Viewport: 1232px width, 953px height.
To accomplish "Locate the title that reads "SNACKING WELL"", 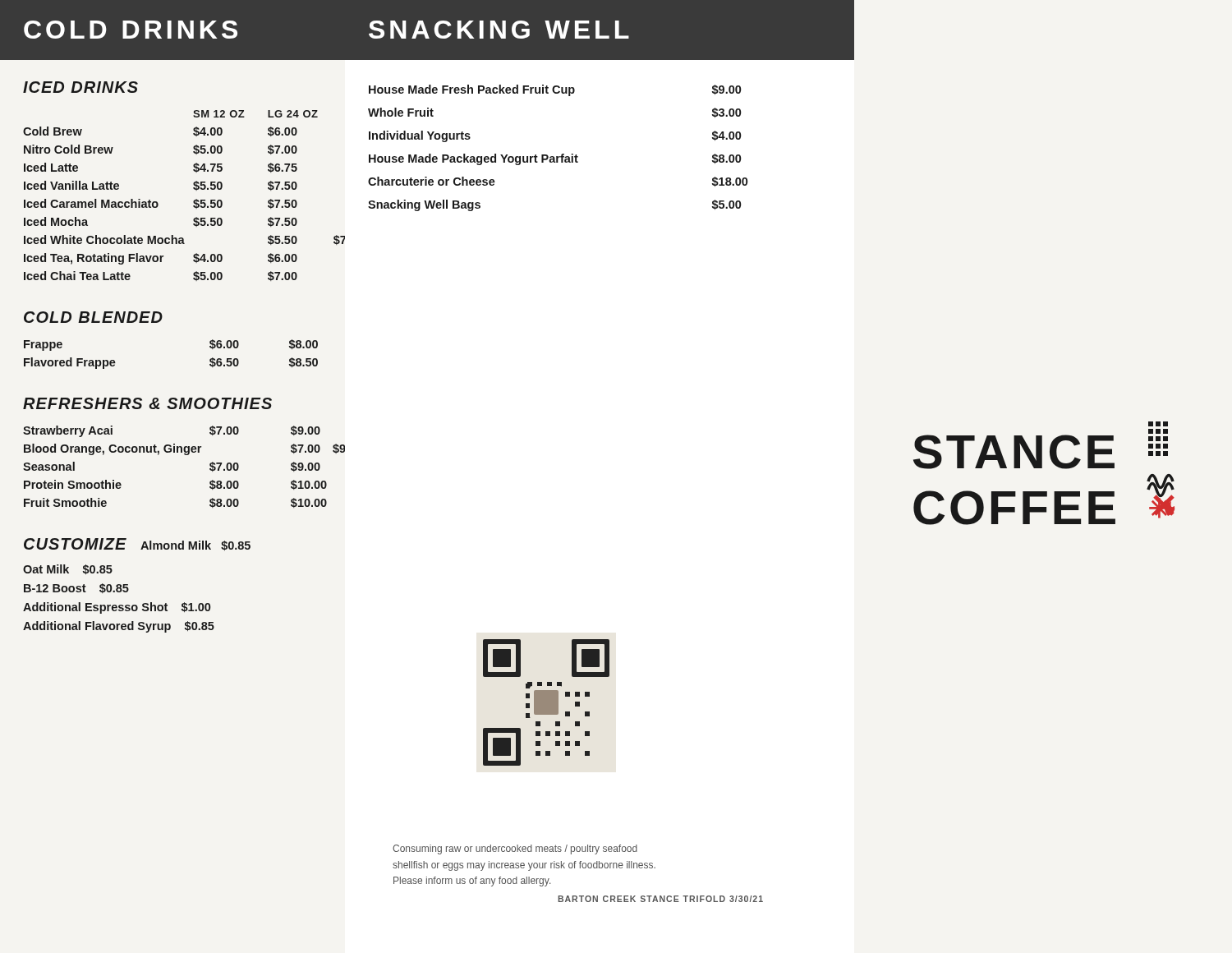I will pos(500,30).
